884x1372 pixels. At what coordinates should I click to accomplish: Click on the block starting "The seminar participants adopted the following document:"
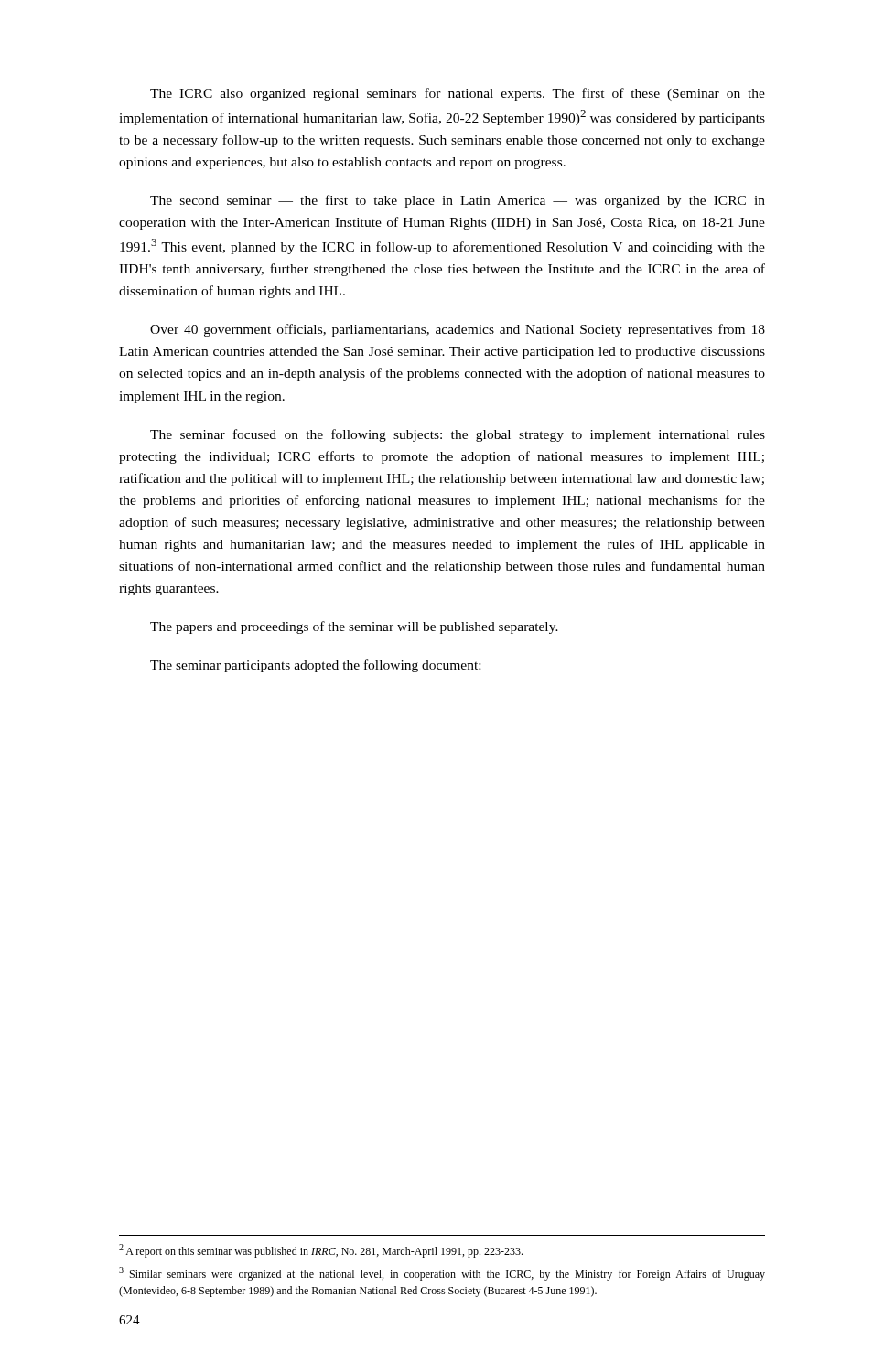click(x=316, y=664)
